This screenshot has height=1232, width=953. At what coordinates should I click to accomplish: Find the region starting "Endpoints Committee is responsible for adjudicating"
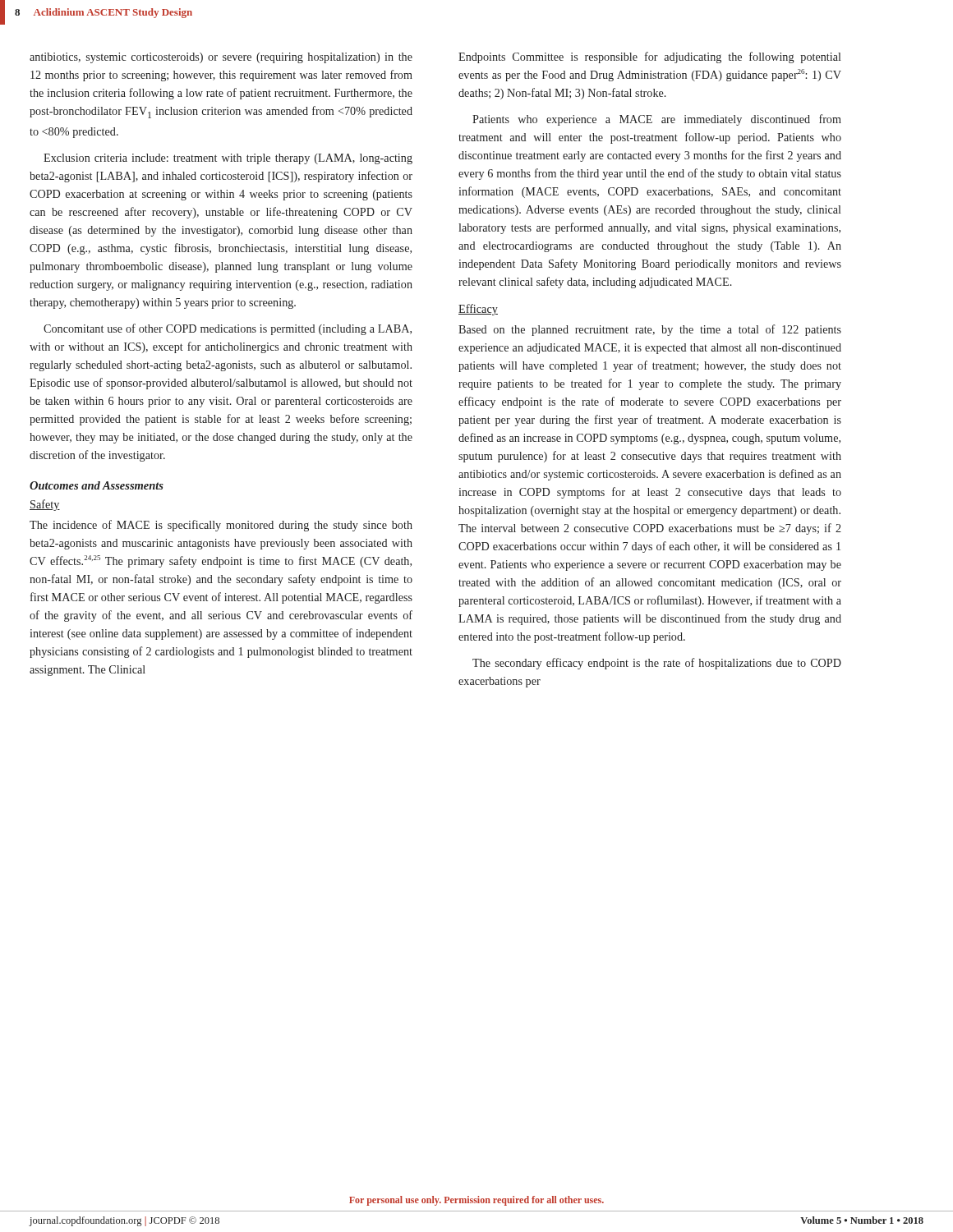coord(650,75)
